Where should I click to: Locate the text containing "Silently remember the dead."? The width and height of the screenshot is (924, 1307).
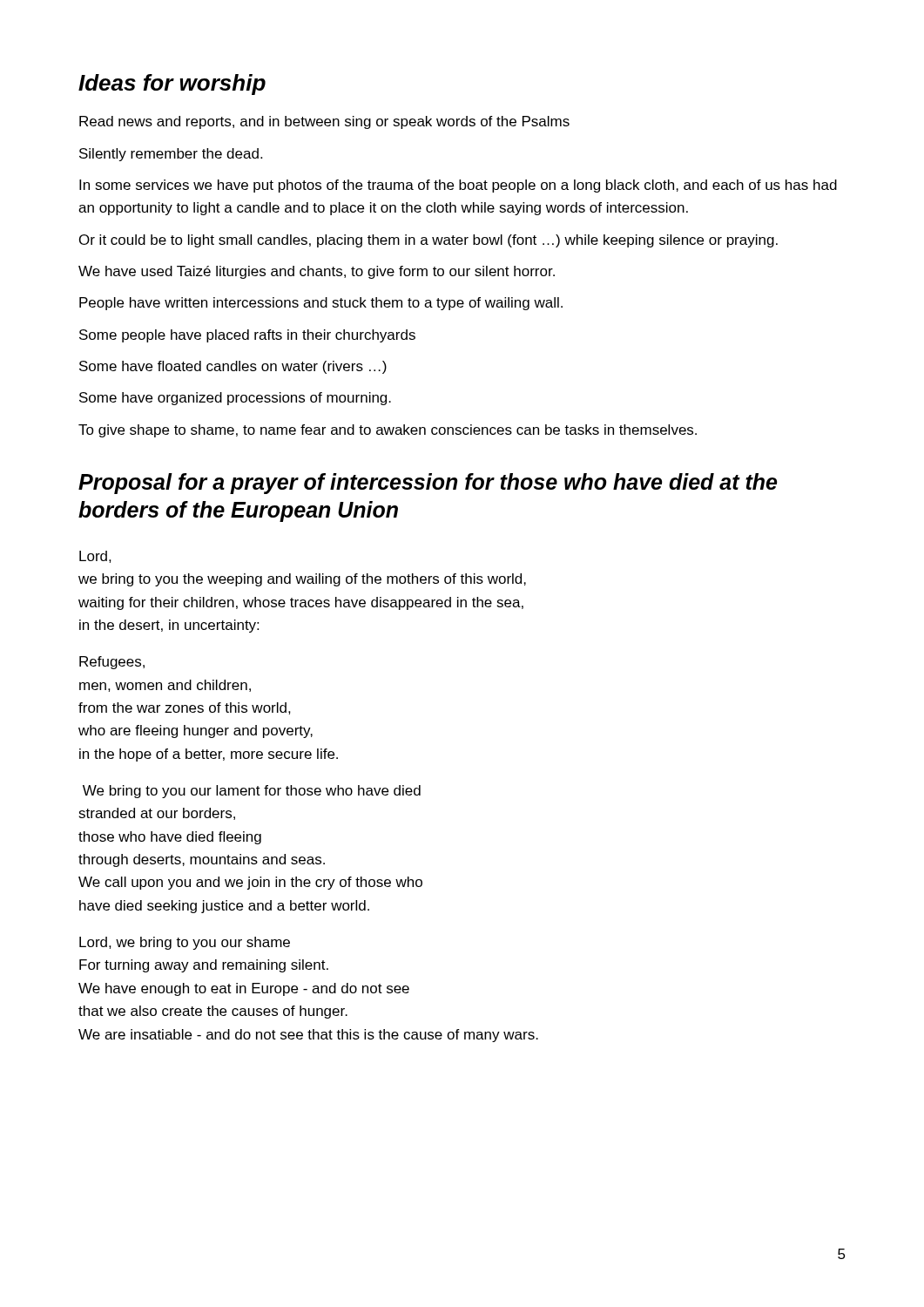pos(171,153)
